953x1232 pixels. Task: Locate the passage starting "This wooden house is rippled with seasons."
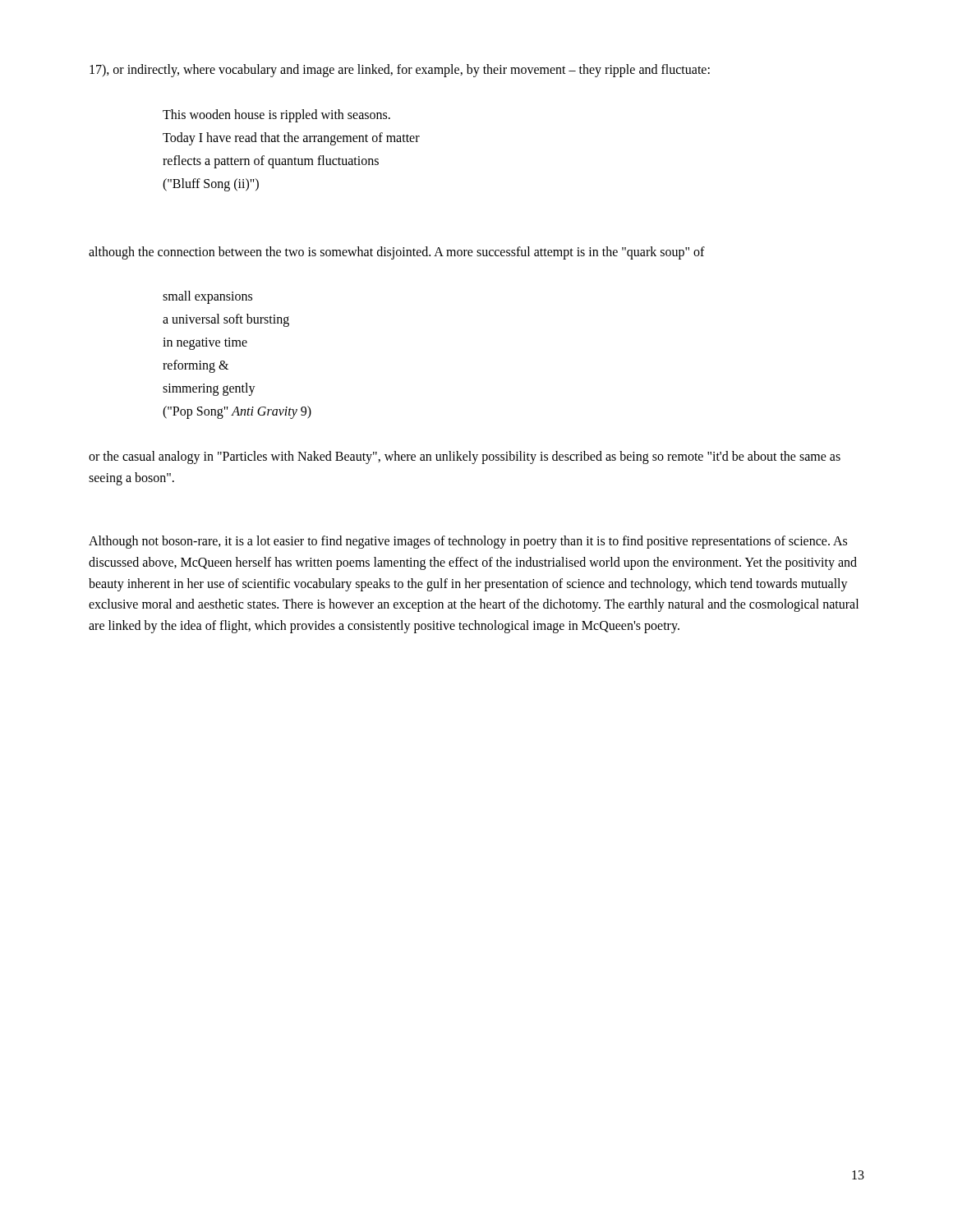[x=291, y=149]
